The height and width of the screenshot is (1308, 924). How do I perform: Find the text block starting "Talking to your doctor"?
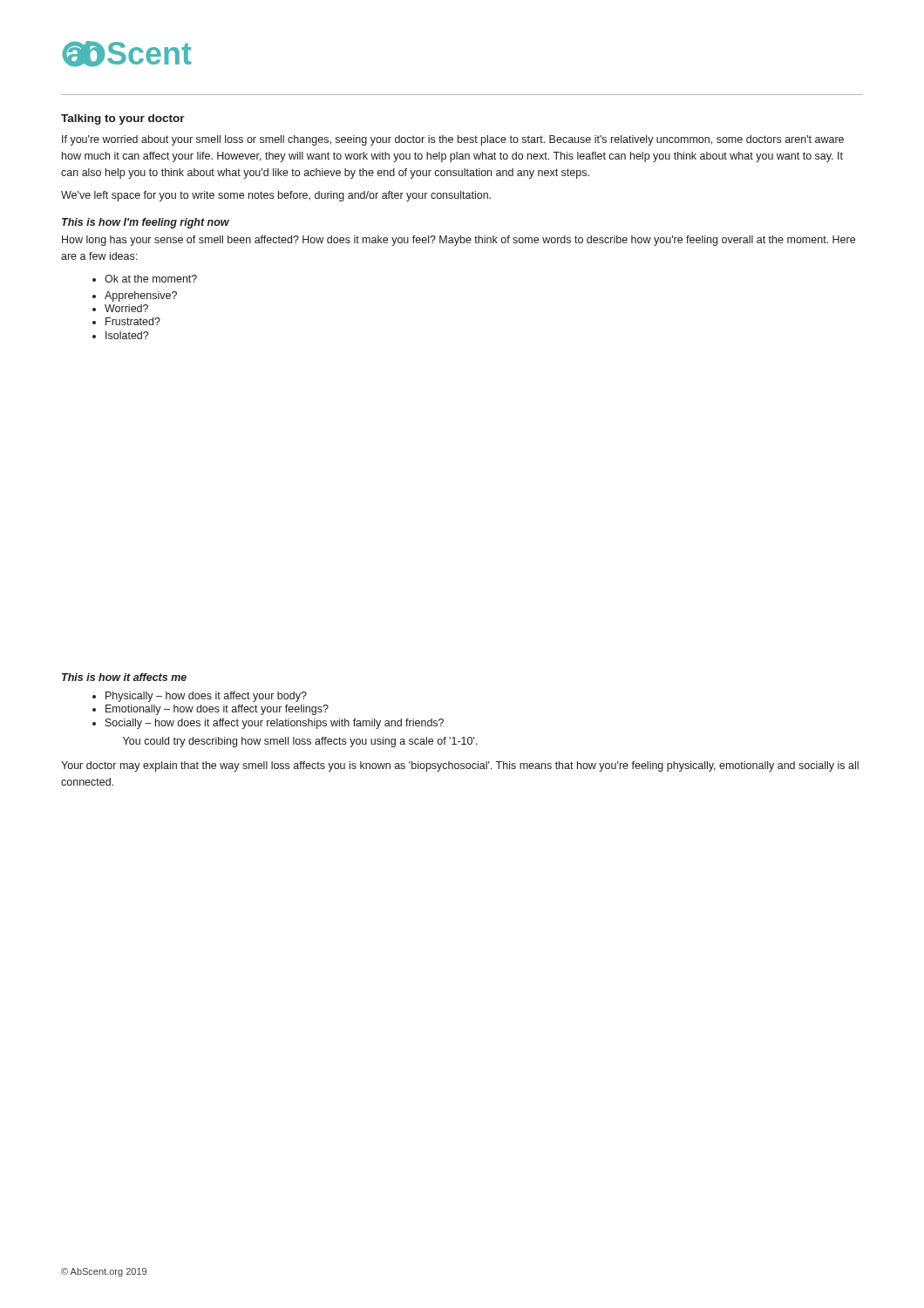click(123, 118)
